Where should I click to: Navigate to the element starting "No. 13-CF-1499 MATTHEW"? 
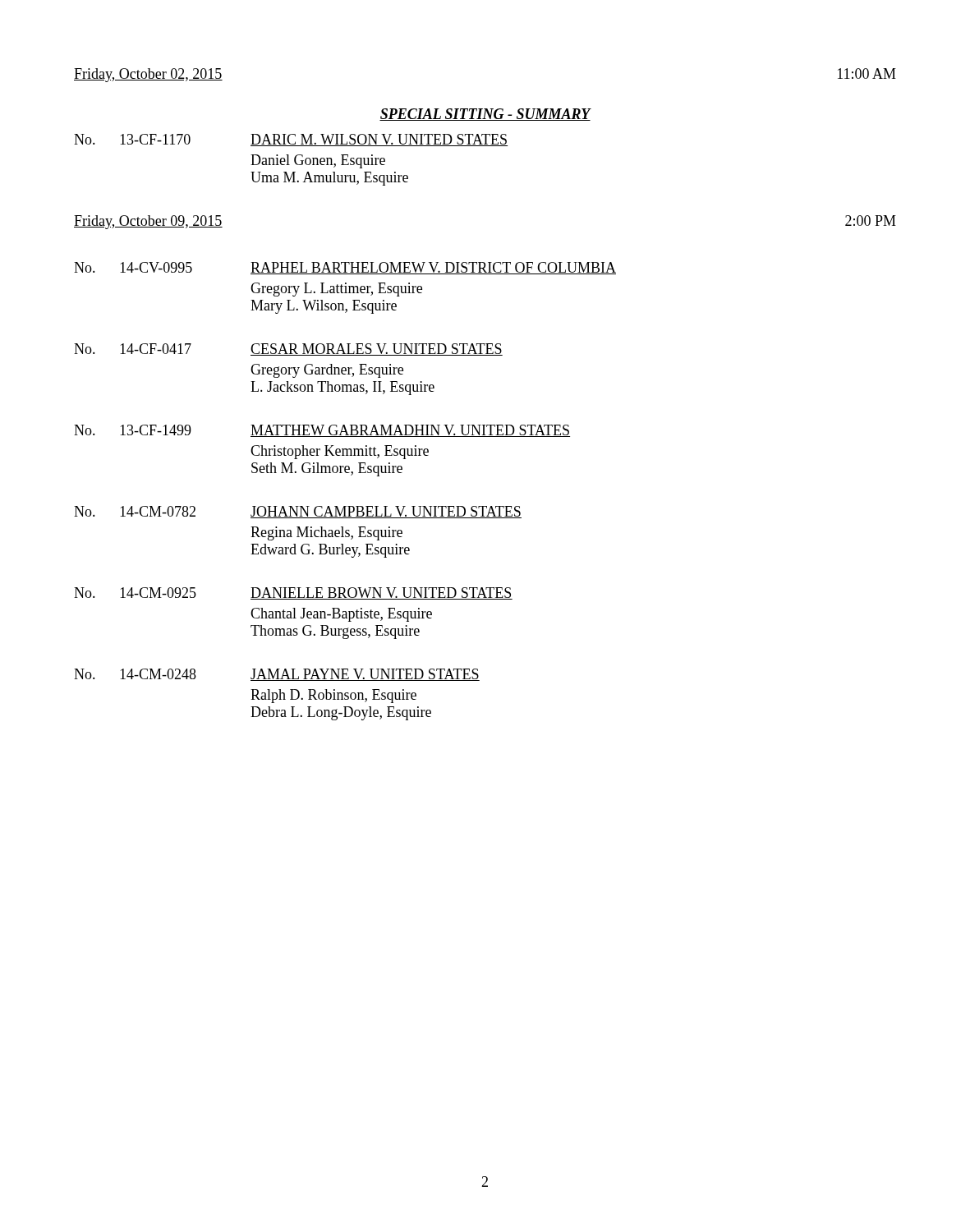[x=322, y=431]
